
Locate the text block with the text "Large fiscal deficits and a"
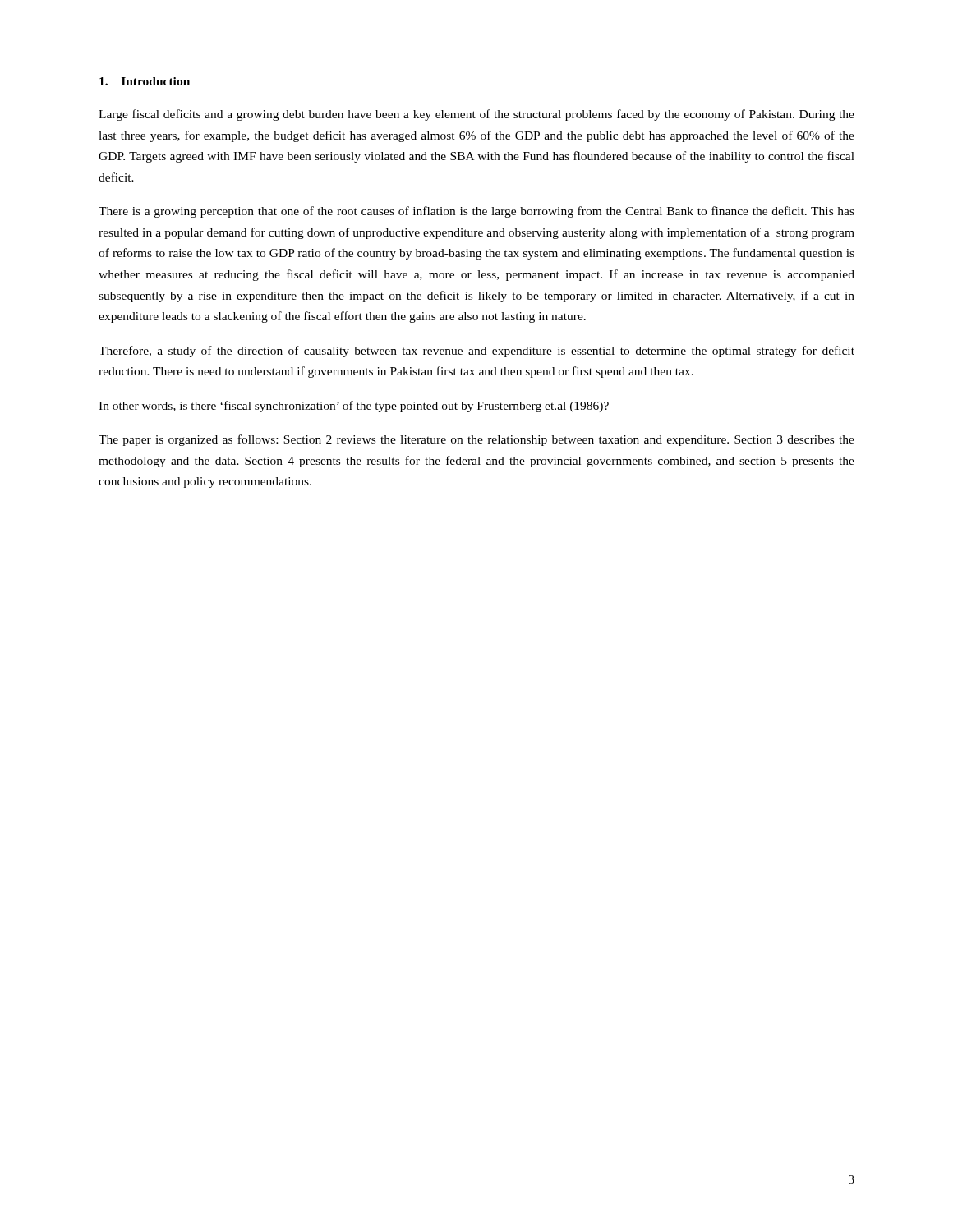476,145
